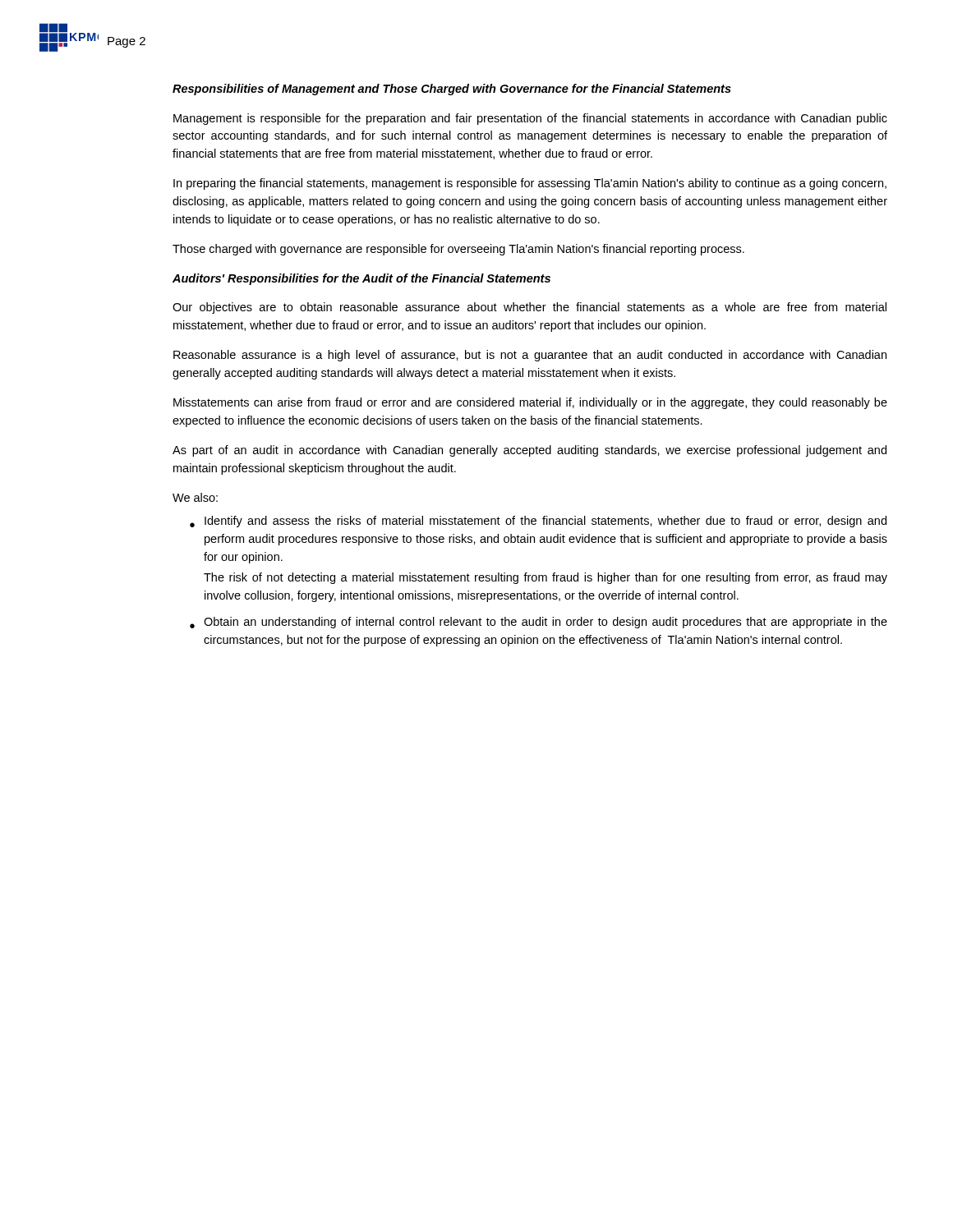Navigate to the text starting "Management is responsible for the preparation and"
953x1232 pixels.
(530, 136)
